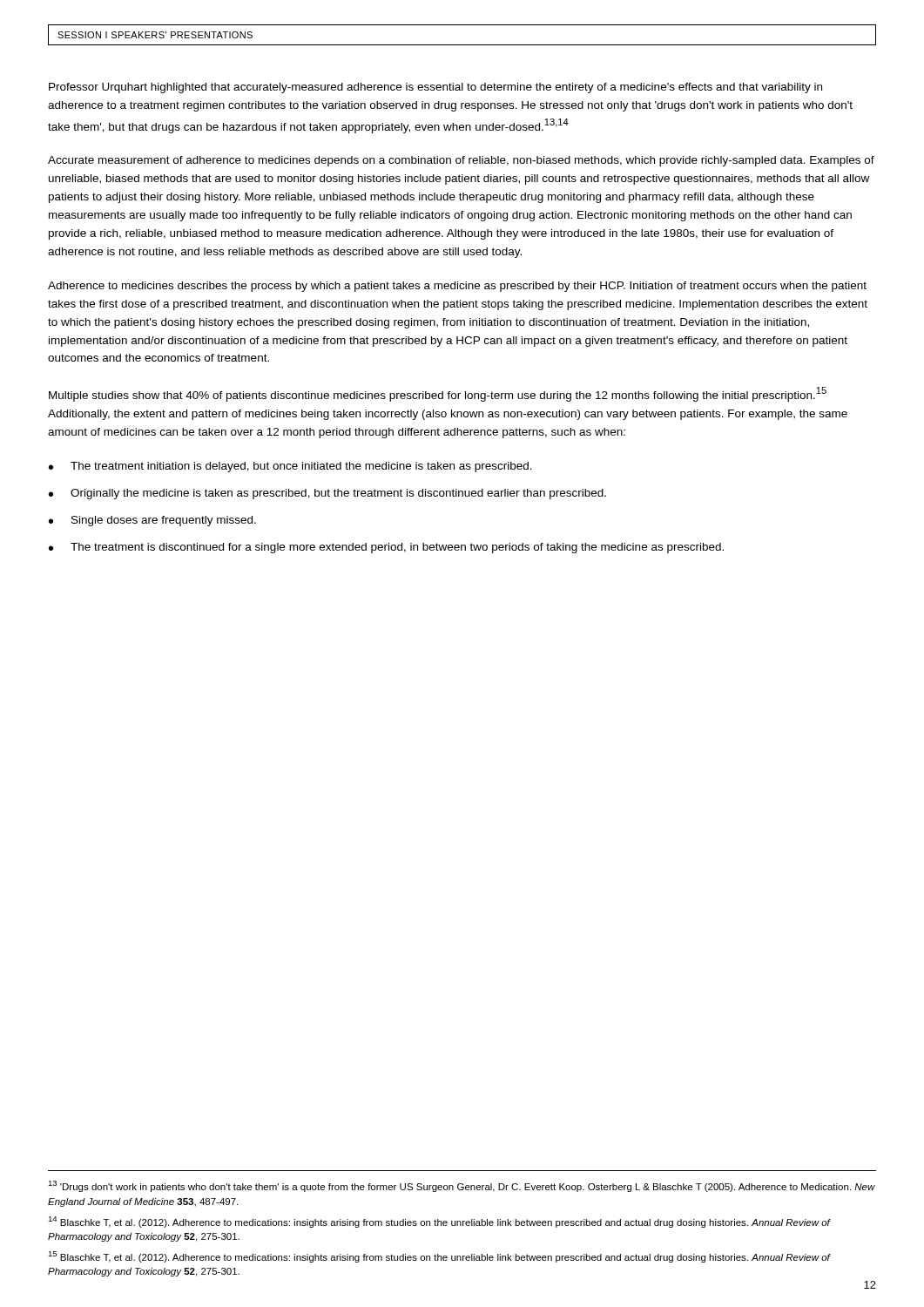The width and height of the screenshot is (924, 1307).
Task: Select the list item that reads "• The treatment is discontinued"
Action: tap(386, 548)
